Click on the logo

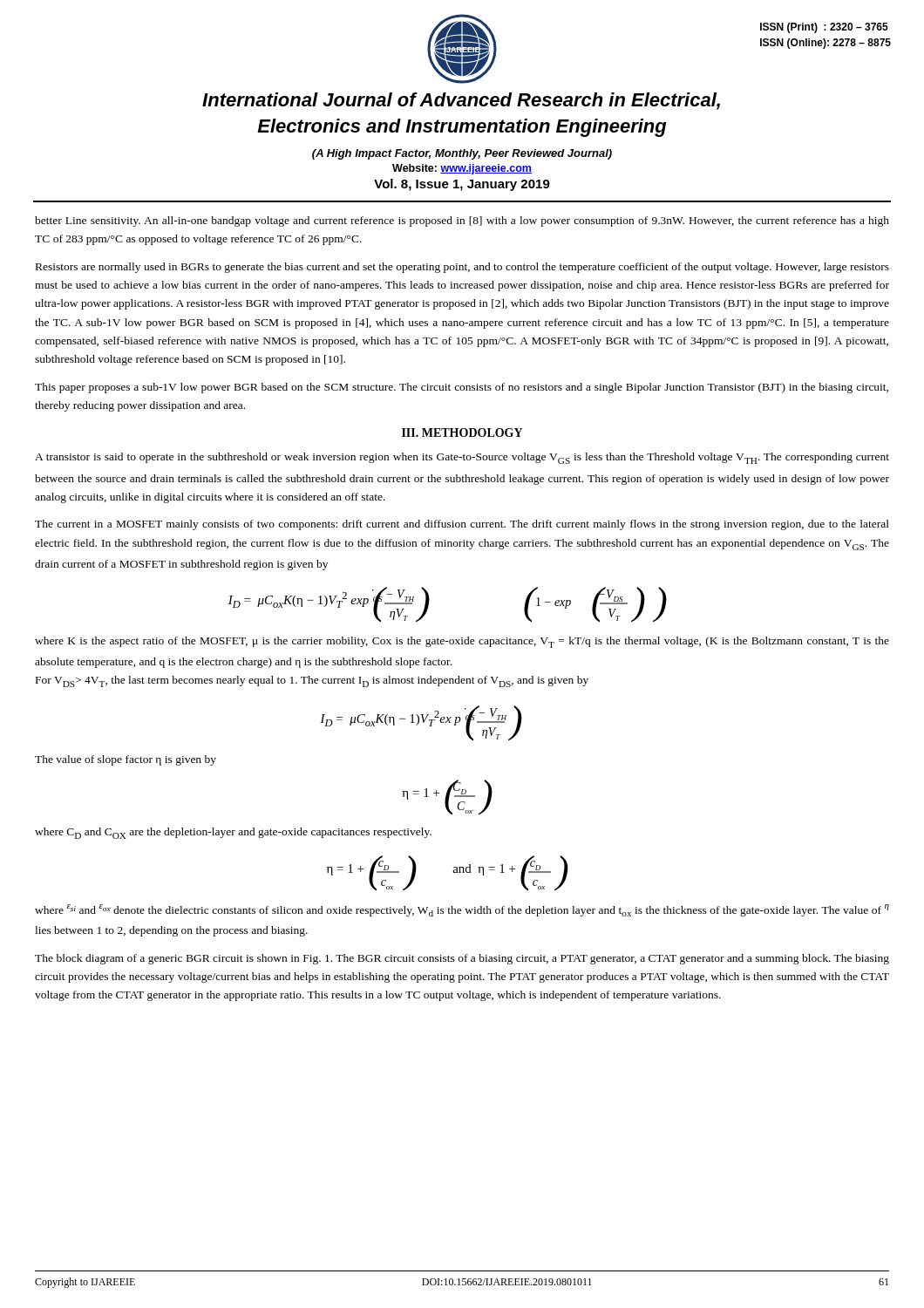coord(462,49)
